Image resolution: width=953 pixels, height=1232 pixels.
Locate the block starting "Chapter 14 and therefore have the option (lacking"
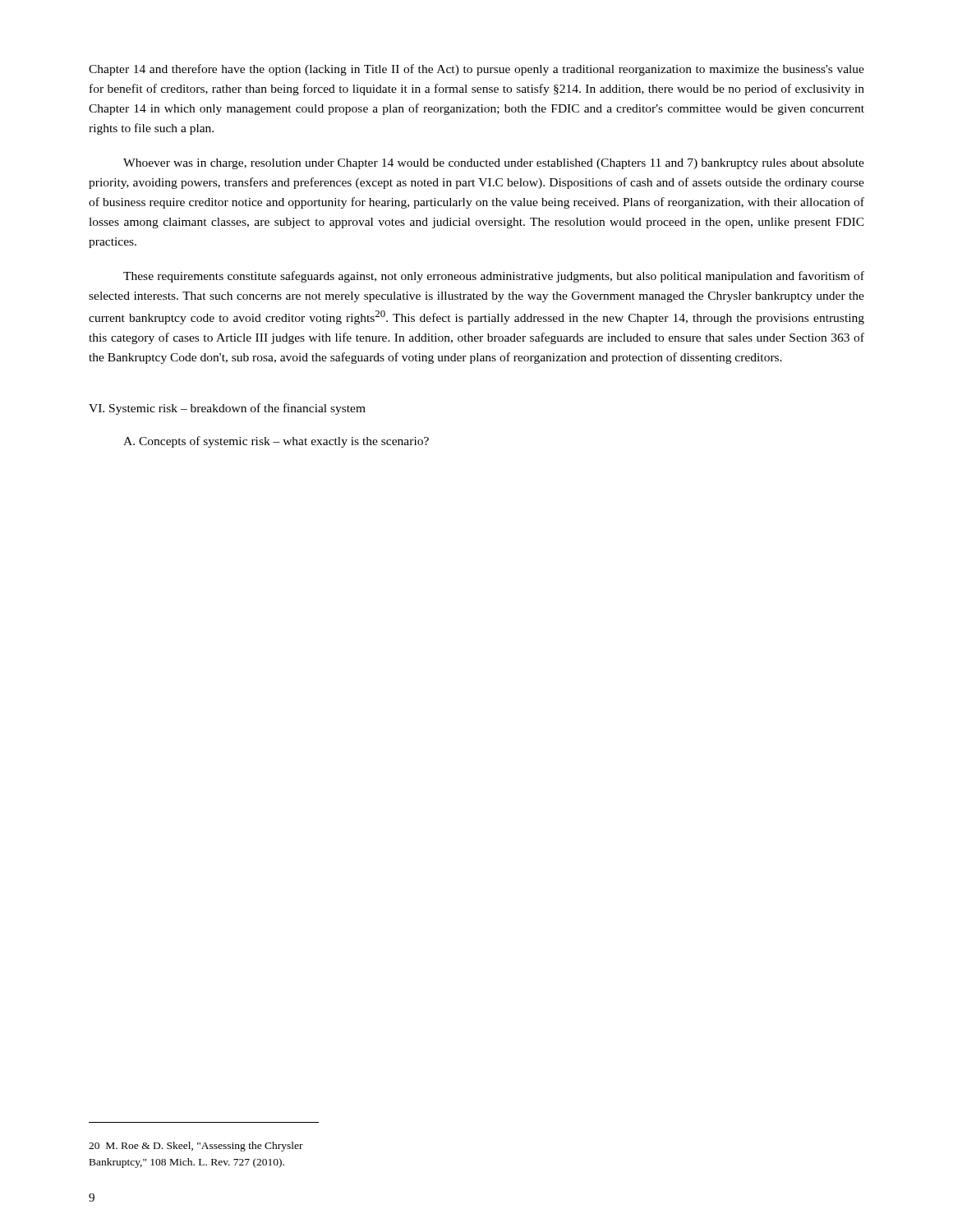click(x=476, y=99)
